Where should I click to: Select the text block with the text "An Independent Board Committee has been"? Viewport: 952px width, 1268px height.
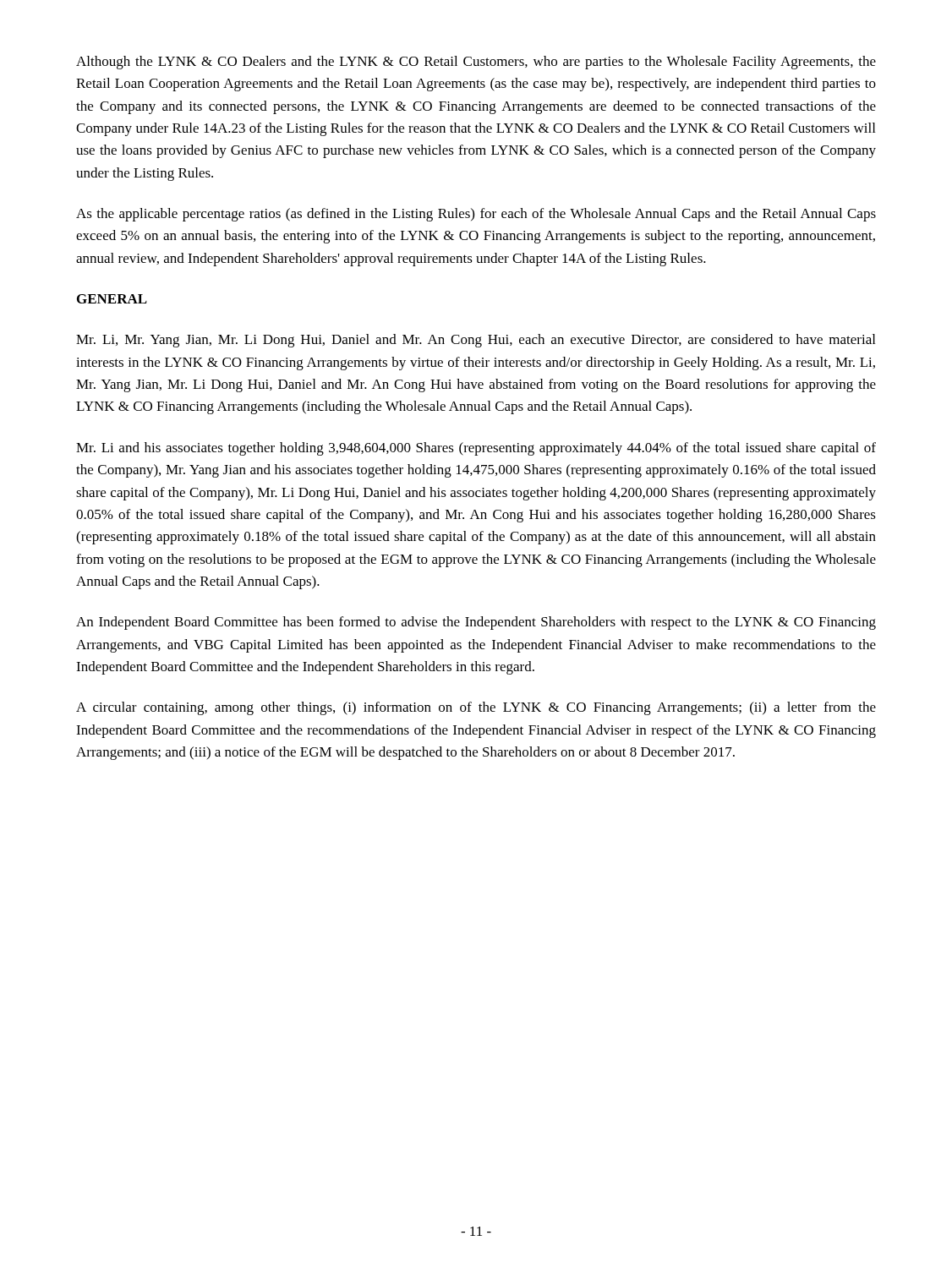(476, 645)
